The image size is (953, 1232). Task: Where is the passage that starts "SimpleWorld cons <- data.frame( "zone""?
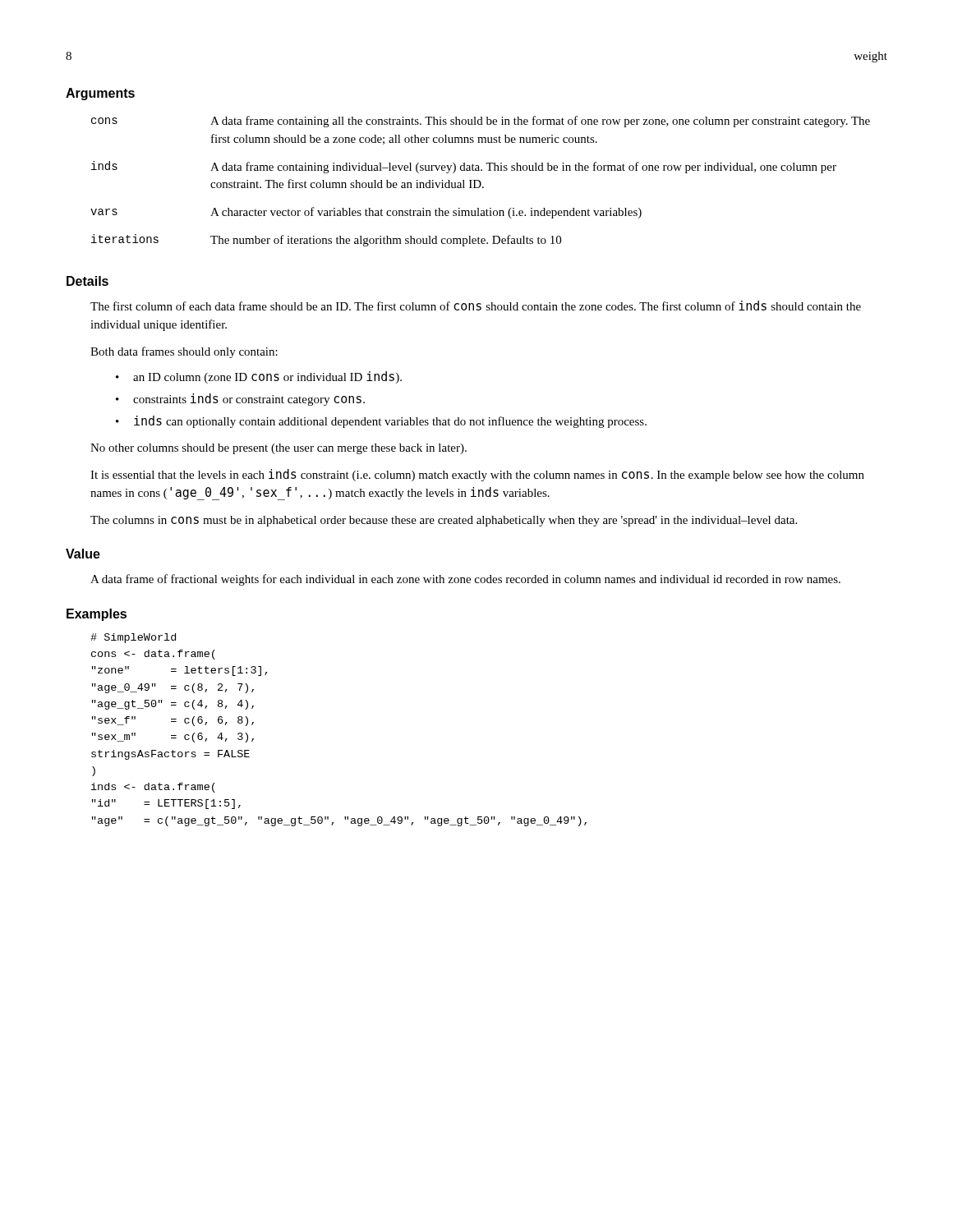(133, 638)
